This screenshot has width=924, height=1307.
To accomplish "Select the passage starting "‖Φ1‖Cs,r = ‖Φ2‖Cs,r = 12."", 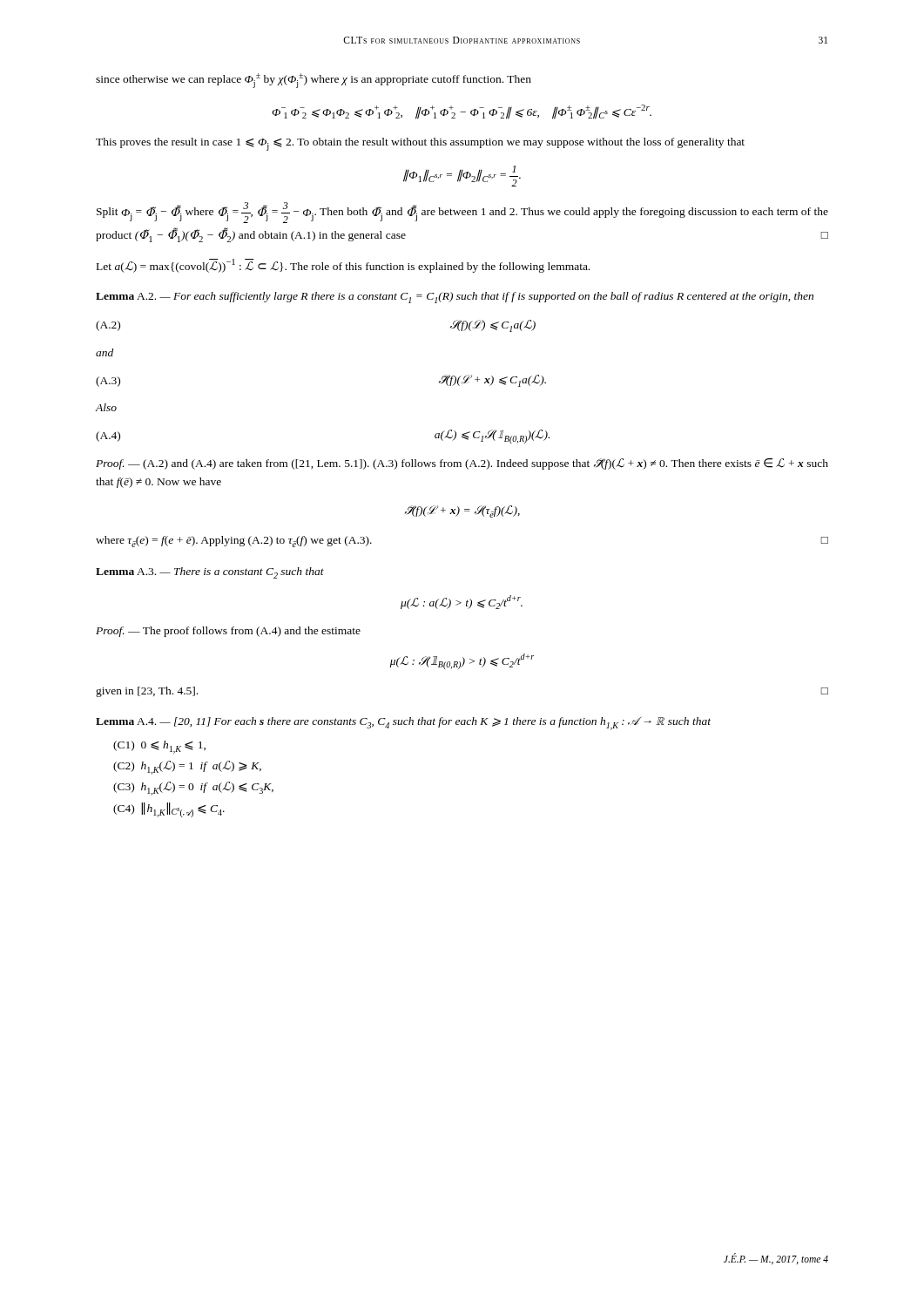I will 462,176.
